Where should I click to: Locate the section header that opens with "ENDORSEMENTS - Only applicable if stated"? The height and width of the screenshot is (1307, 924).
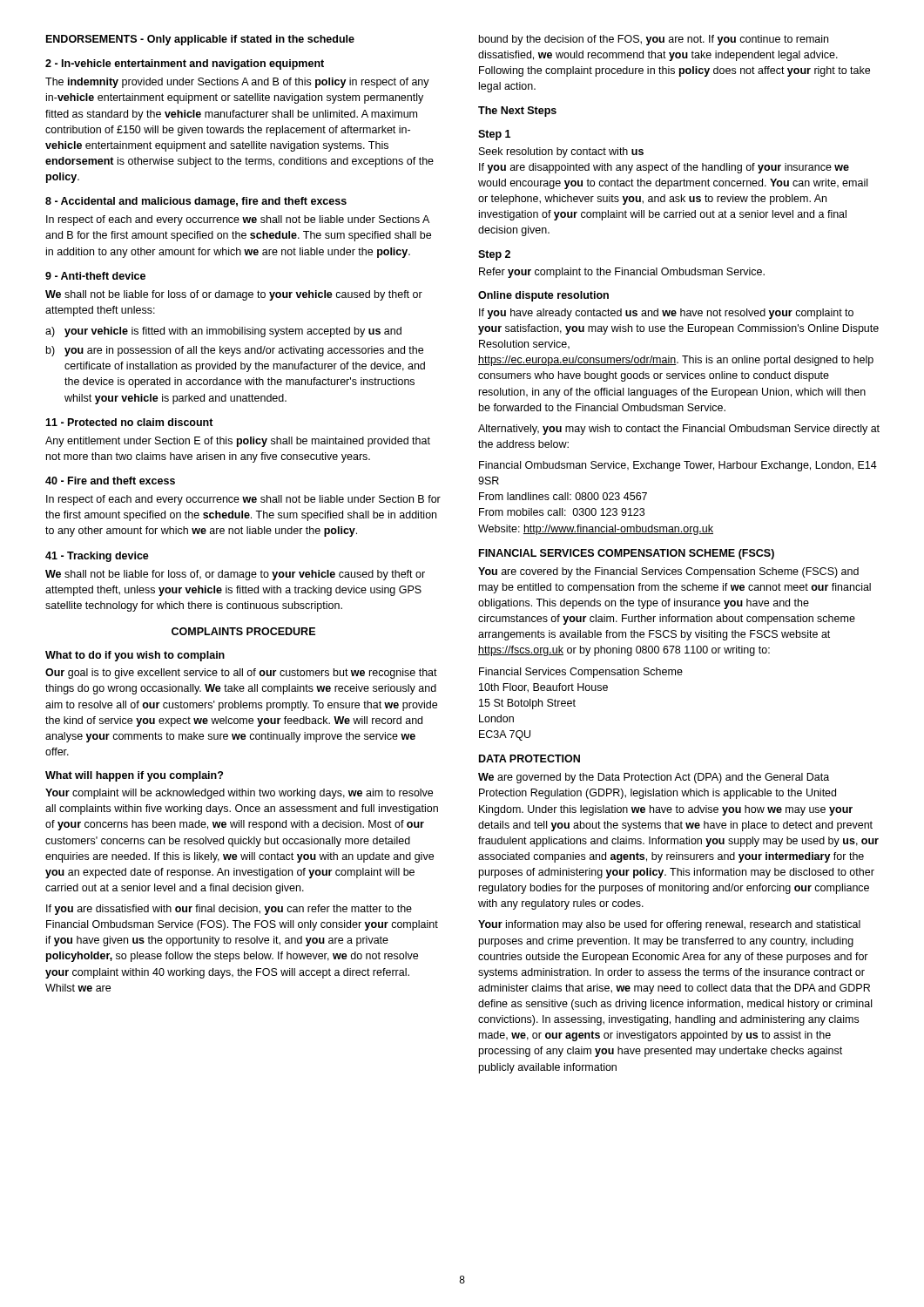[243, 39]
